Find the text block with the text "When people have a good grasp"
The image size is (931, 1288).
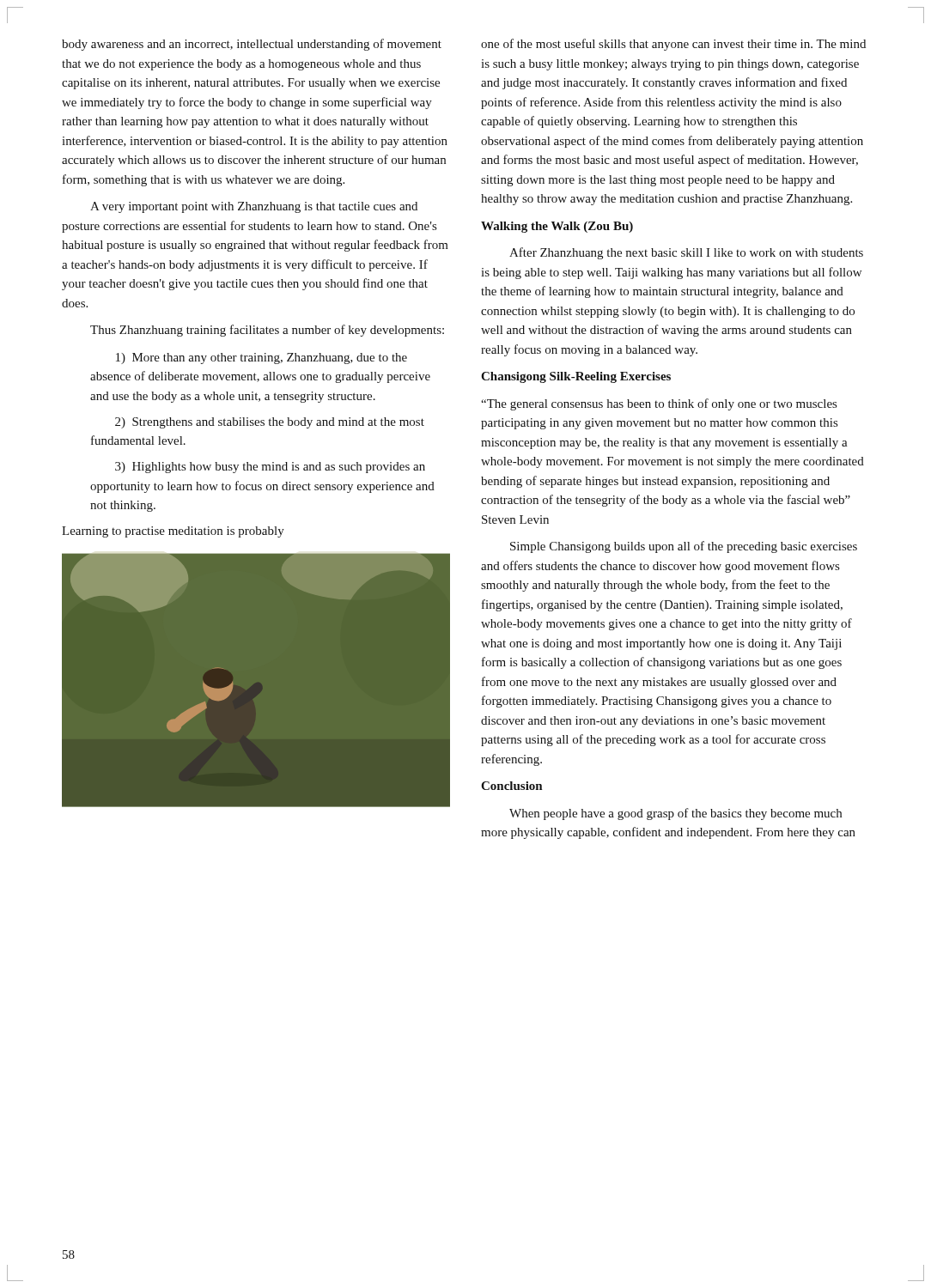pos(675,823)
